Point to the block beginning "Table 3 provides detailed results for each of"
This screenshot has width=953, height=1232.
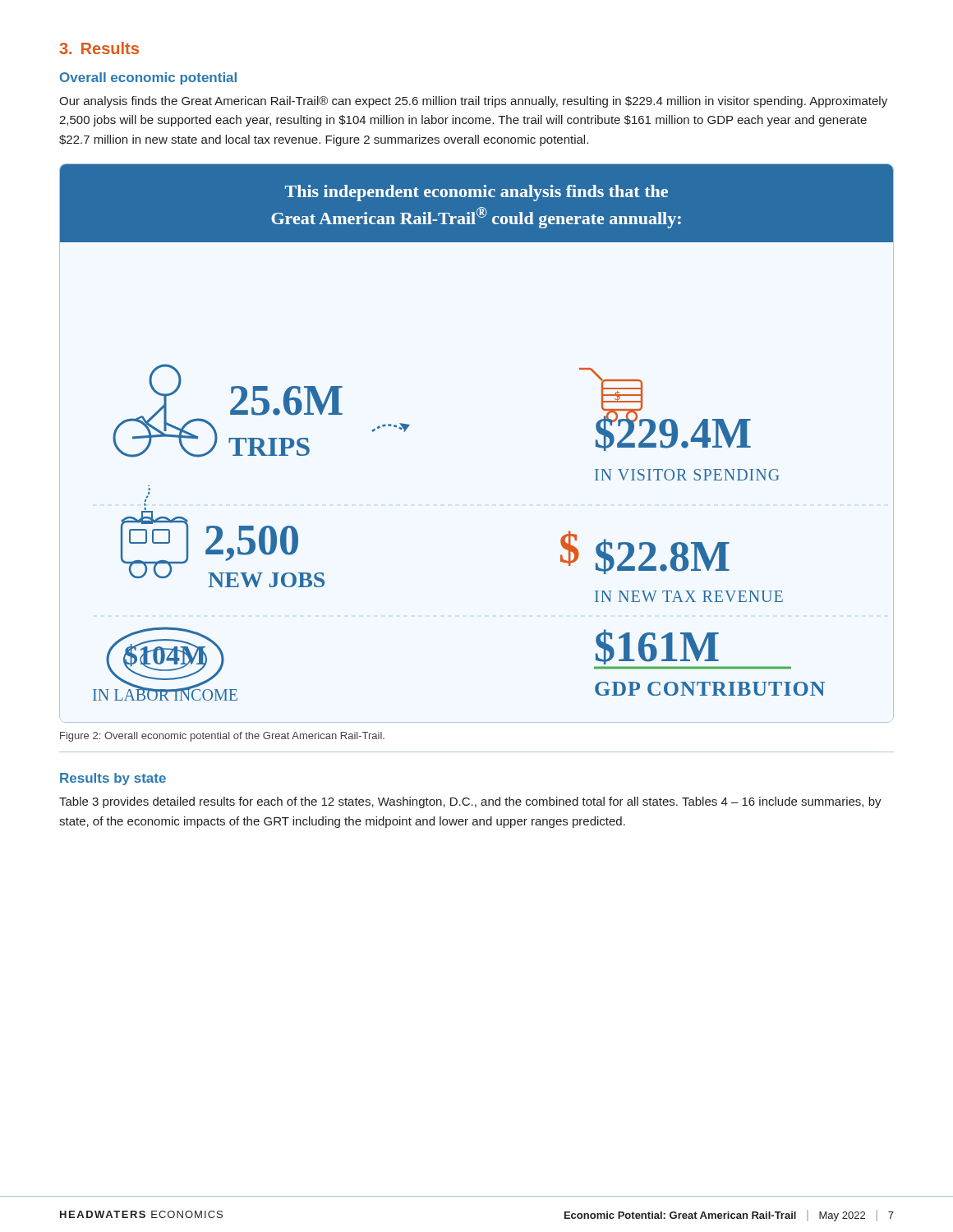470,811
